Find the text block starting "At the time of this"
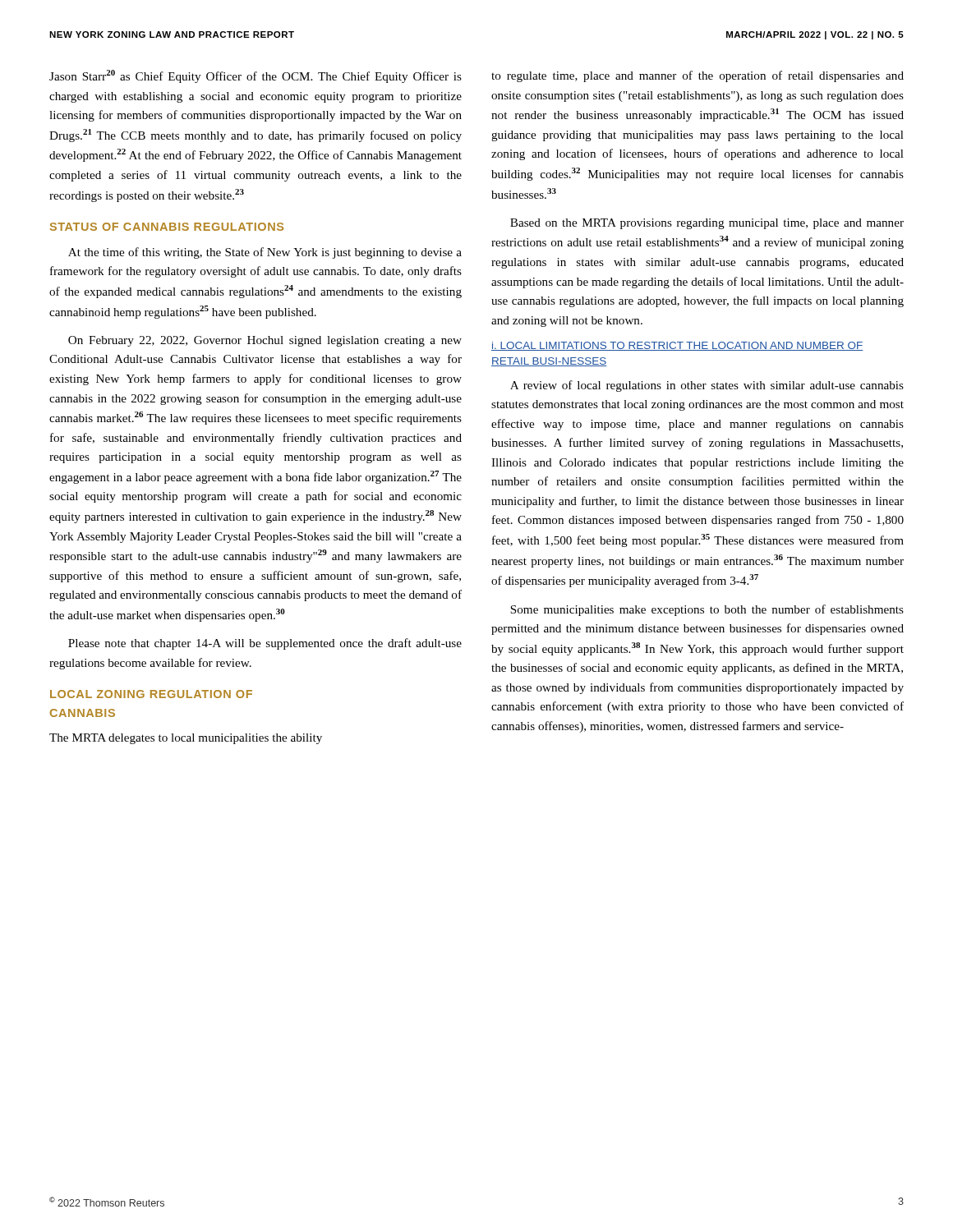This screenshot has height=1232, width=953. click(255, 282)
